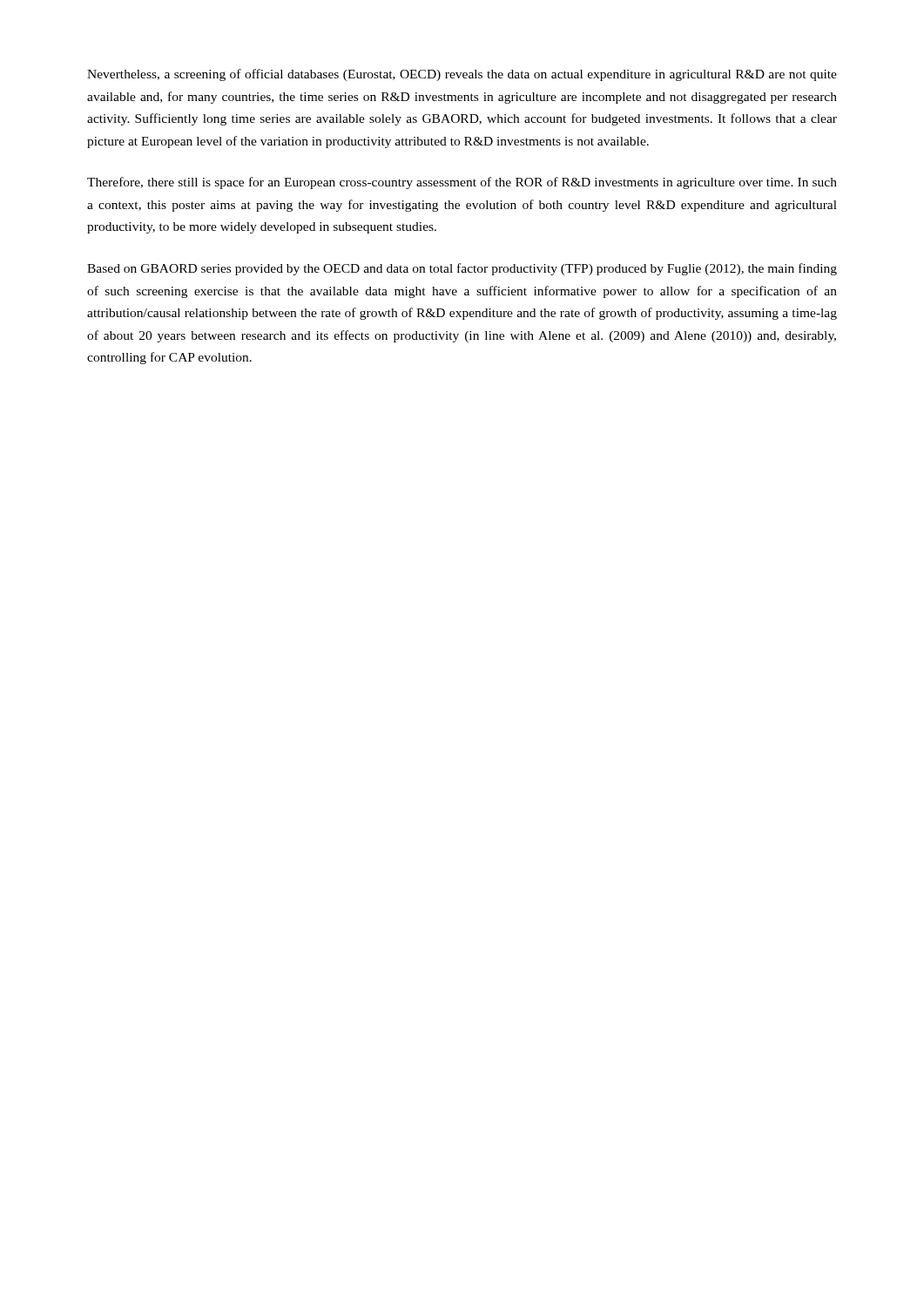
Task: Locate the region starting "Therefore, there still is space for an"
Action: pyautogui.click(x=462, y=204)
